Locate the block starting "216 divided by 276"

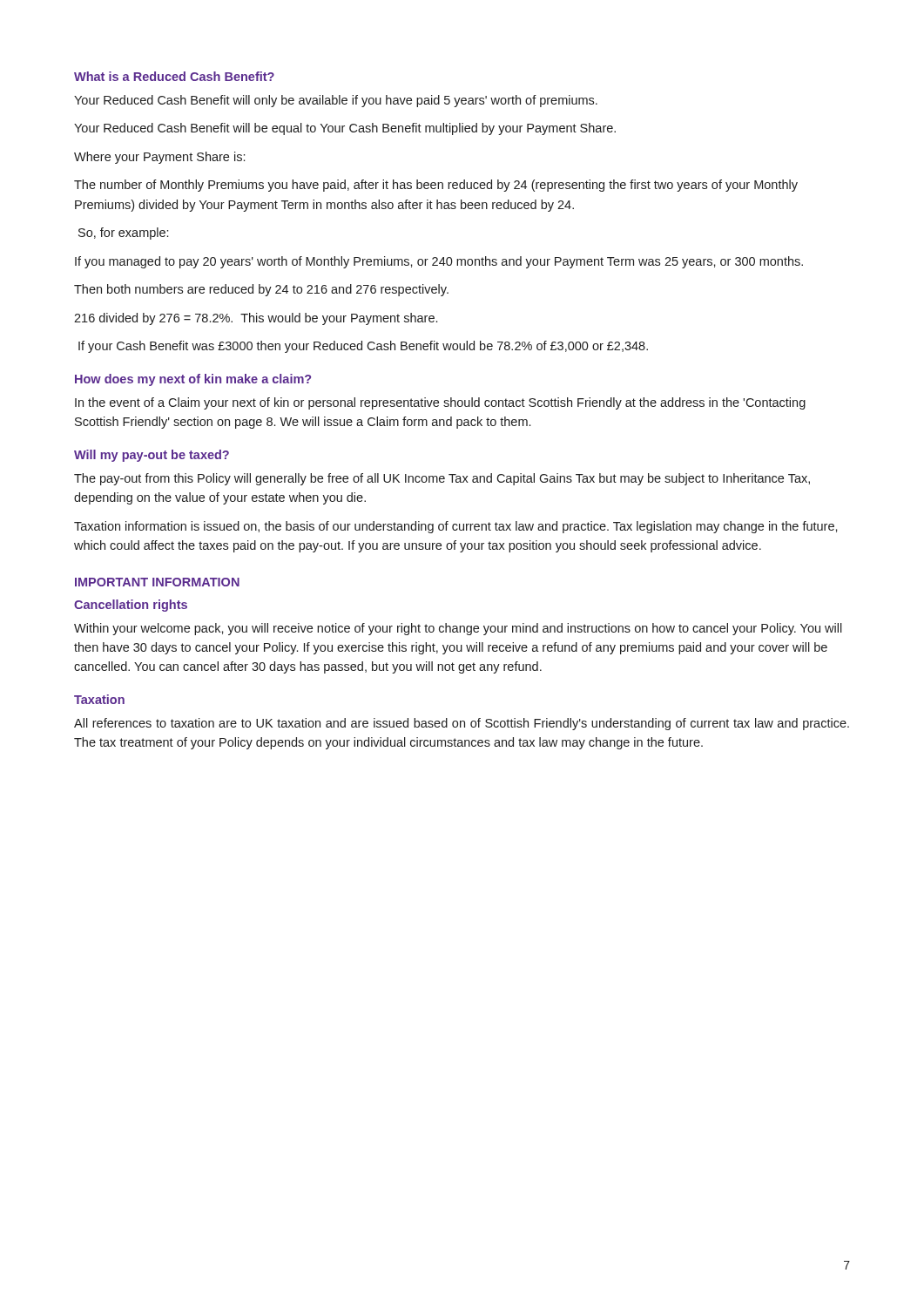(256, 318)
